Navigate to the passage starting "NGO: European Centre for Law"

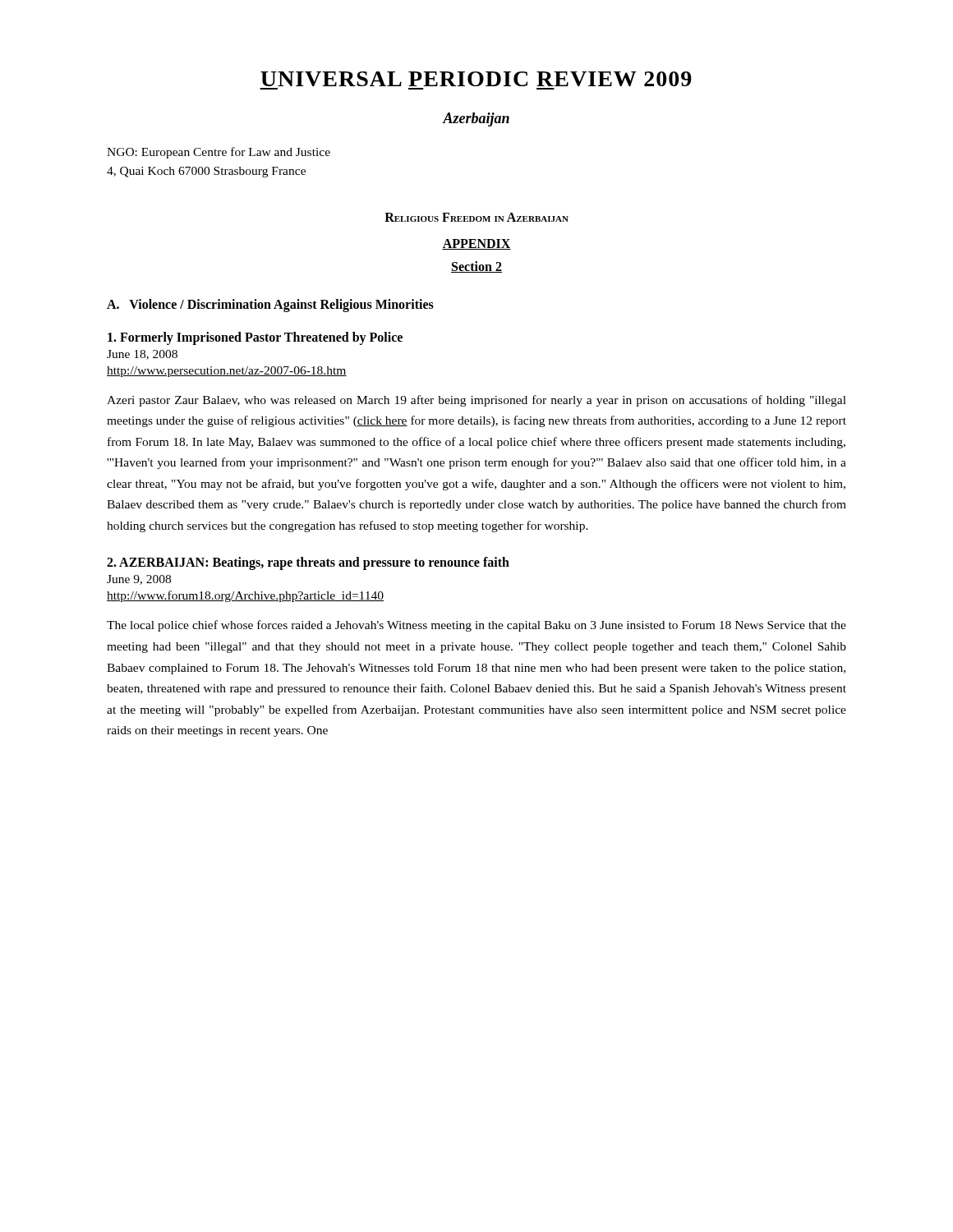coord(219,161)
